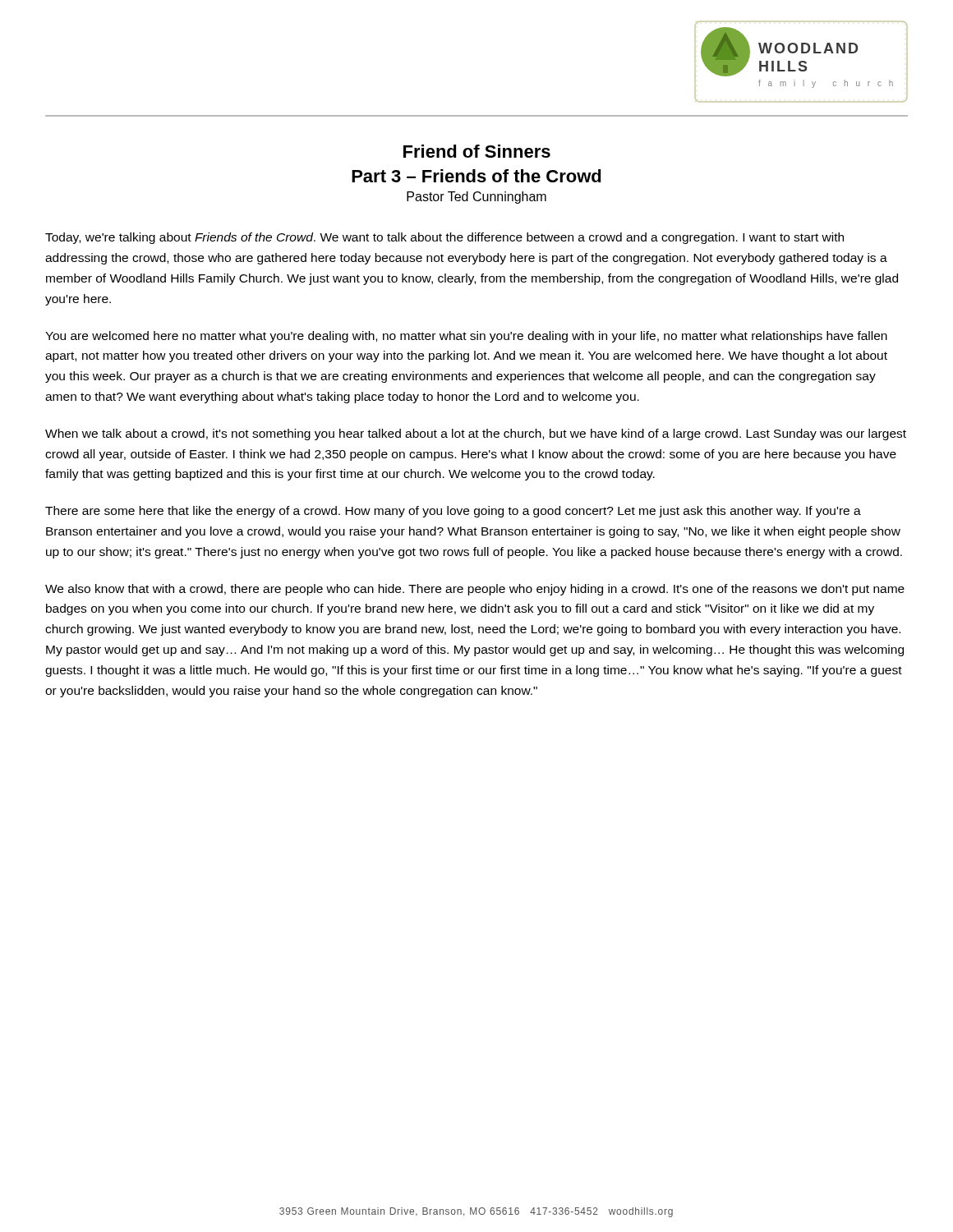
Task: Select the text block with the text "When we talk"
Action: [x=476, y=453]
